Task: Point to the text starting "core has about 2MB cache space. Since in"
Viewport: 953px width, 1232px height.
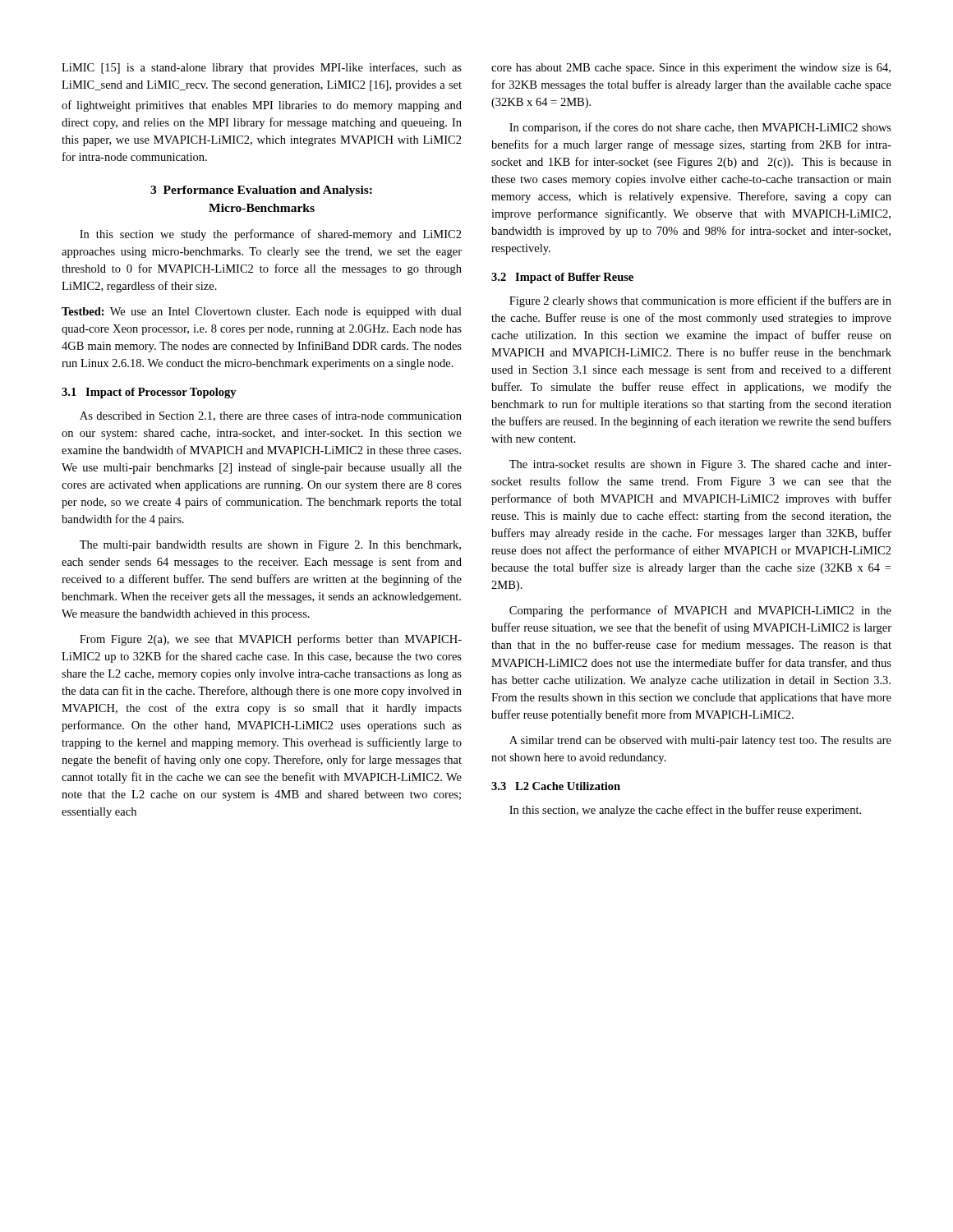Action: 691,158
